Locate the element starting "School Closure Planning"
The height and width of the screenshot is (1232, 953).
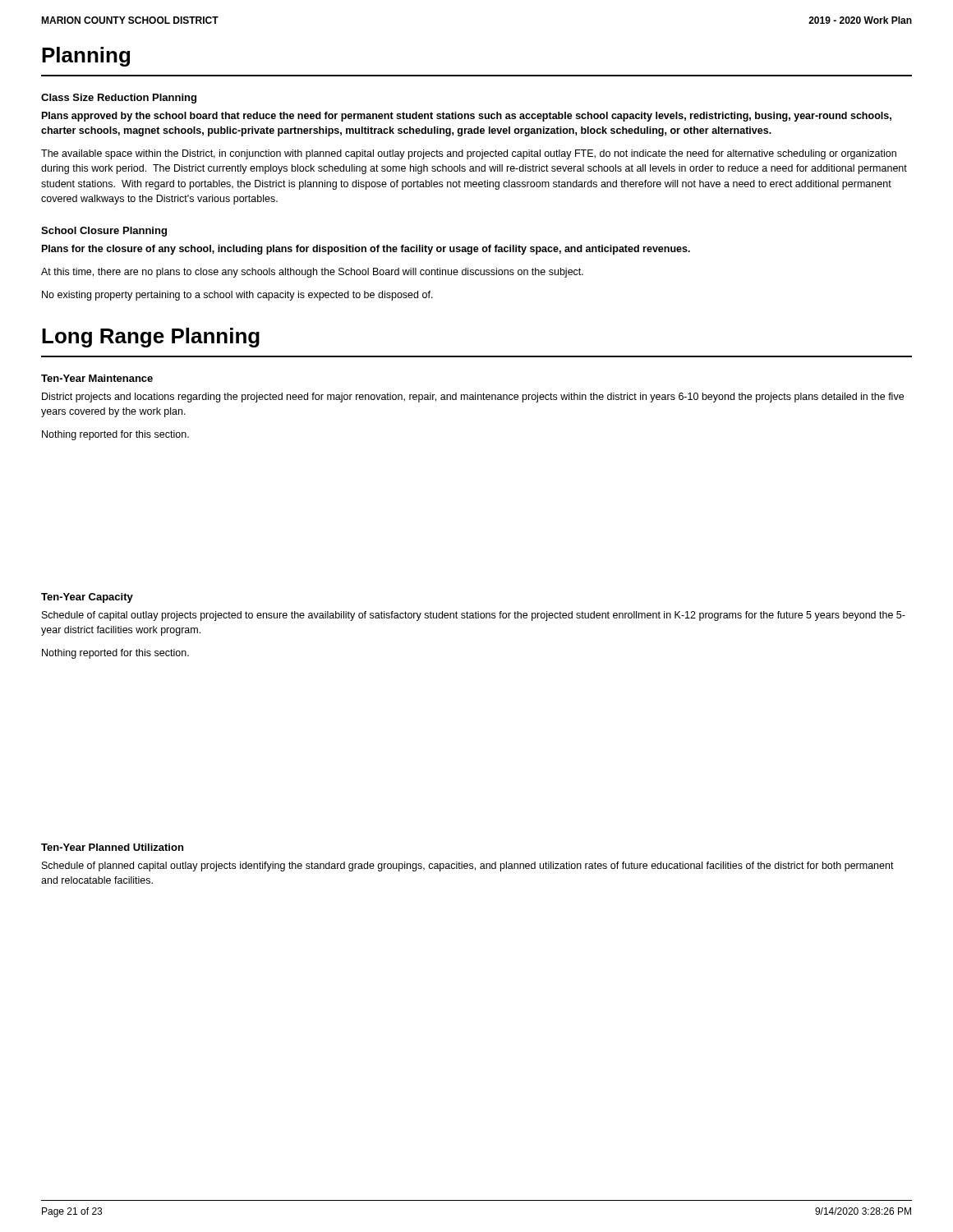click(x=104, y=230)
